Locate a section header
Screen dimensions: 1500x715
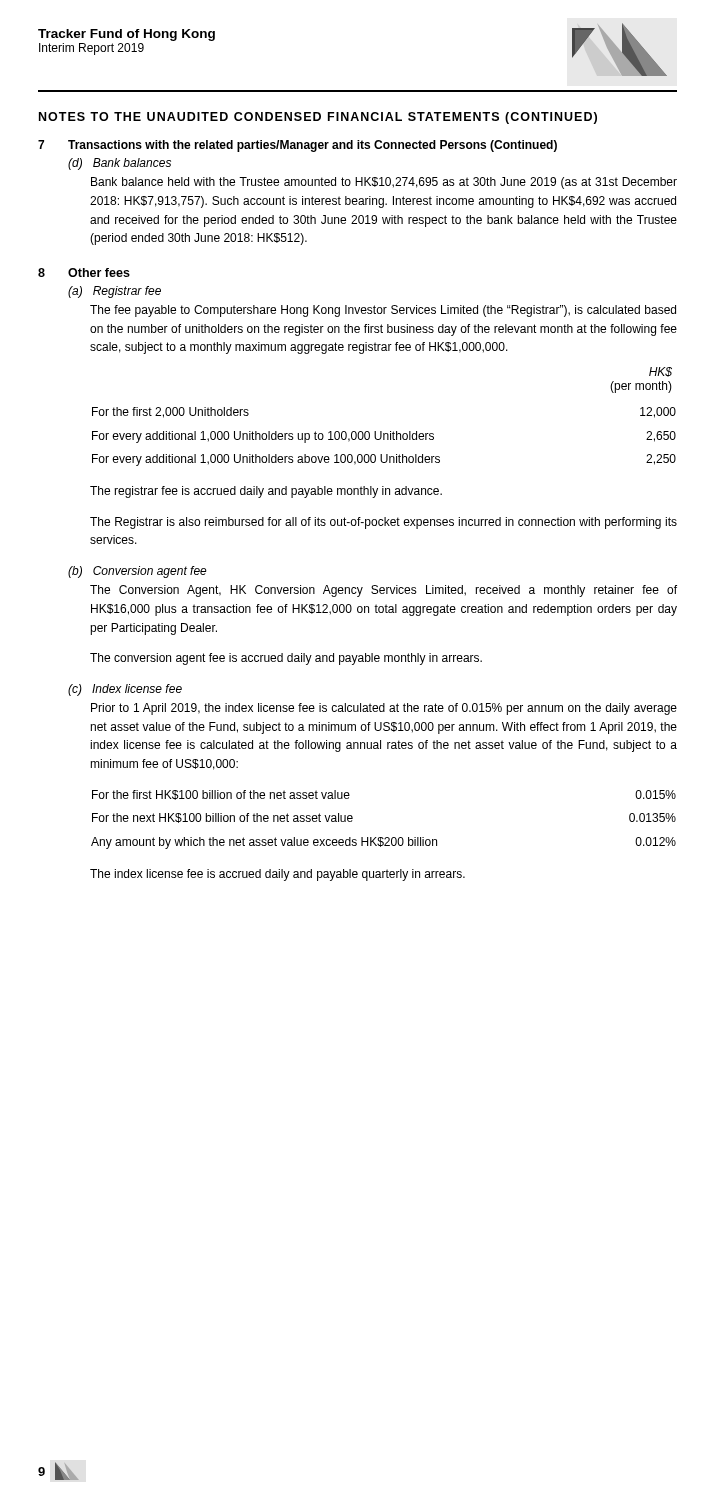click(x=318, y=117)
